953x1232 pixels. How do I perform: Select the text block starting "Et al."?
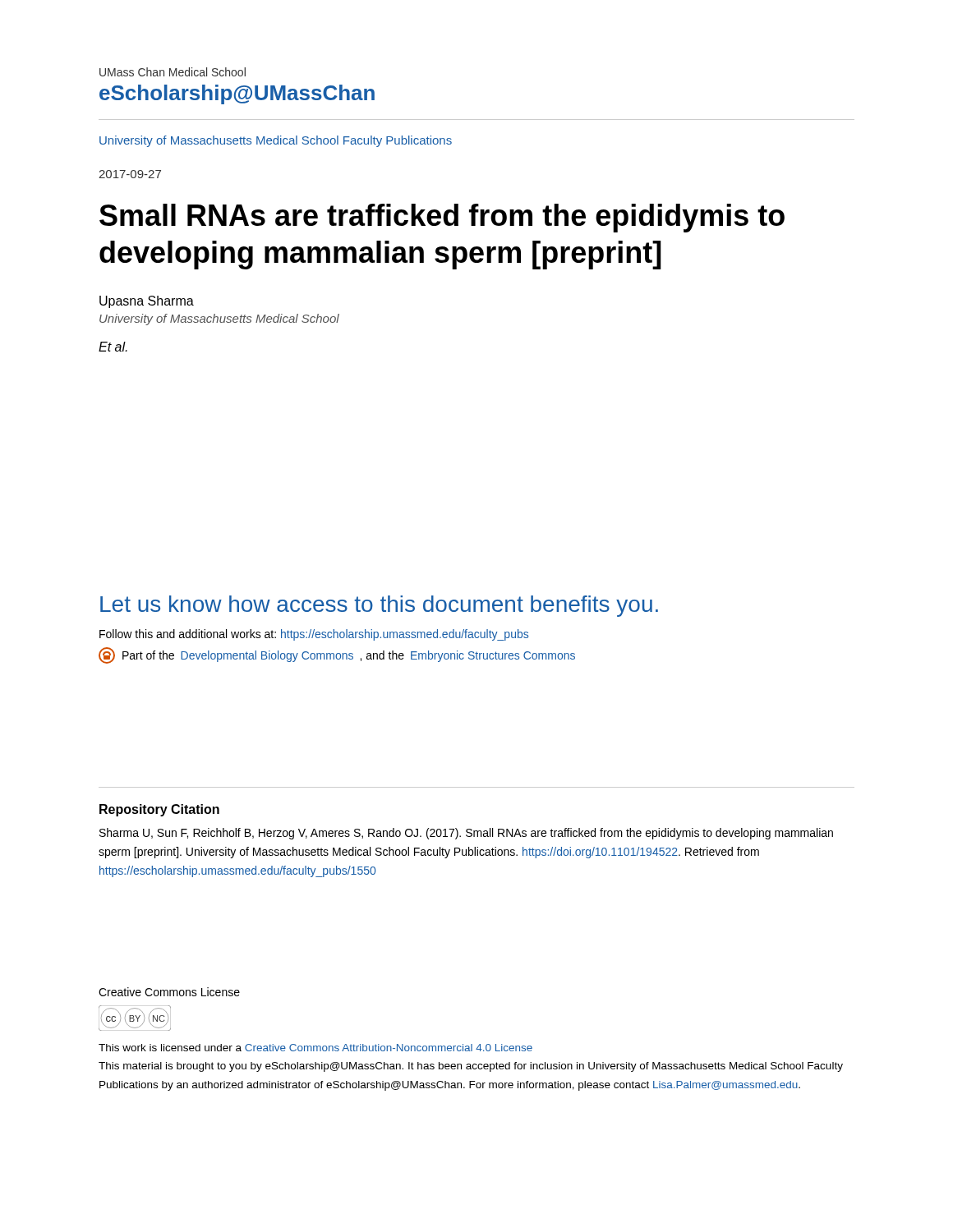tap(114, 347)
